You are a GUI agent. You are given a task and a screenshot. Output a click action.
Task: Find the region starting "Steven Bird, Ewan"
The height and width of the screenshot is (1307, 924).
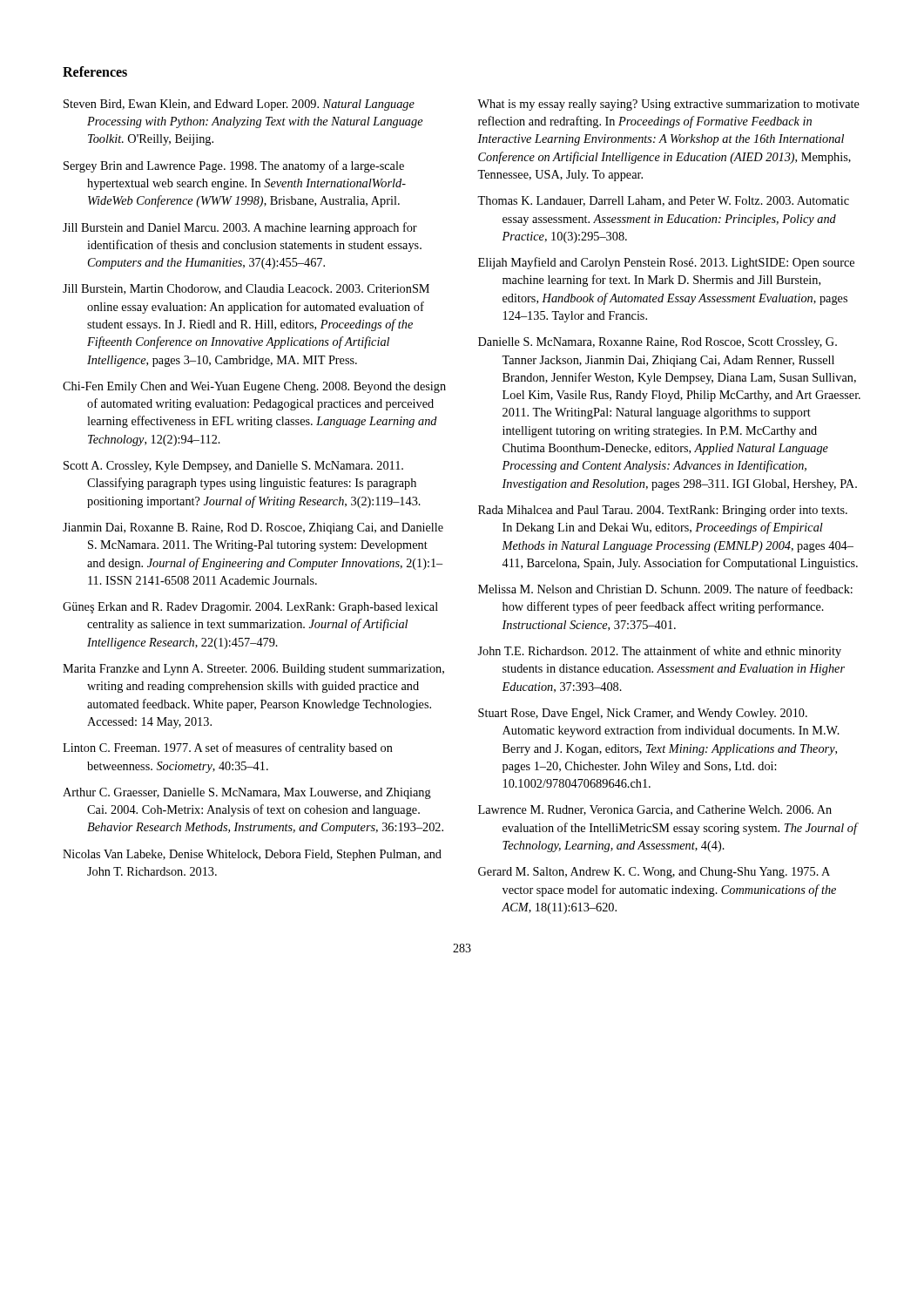pyautogui.click(x=243, y=121)
